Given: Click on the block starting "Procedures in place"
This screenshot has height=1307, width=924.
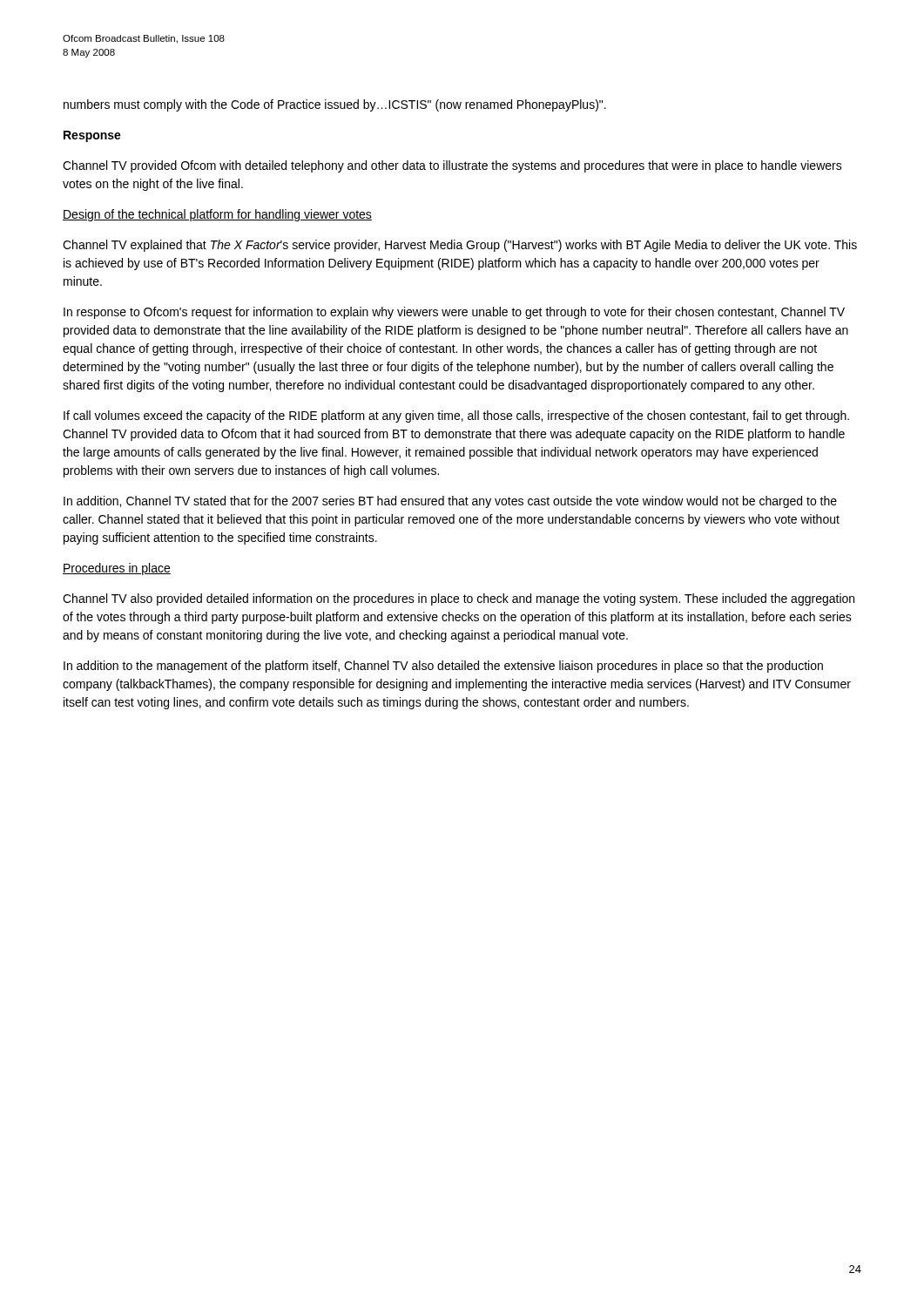Looking at the screenshot, I should coord(117,569).
